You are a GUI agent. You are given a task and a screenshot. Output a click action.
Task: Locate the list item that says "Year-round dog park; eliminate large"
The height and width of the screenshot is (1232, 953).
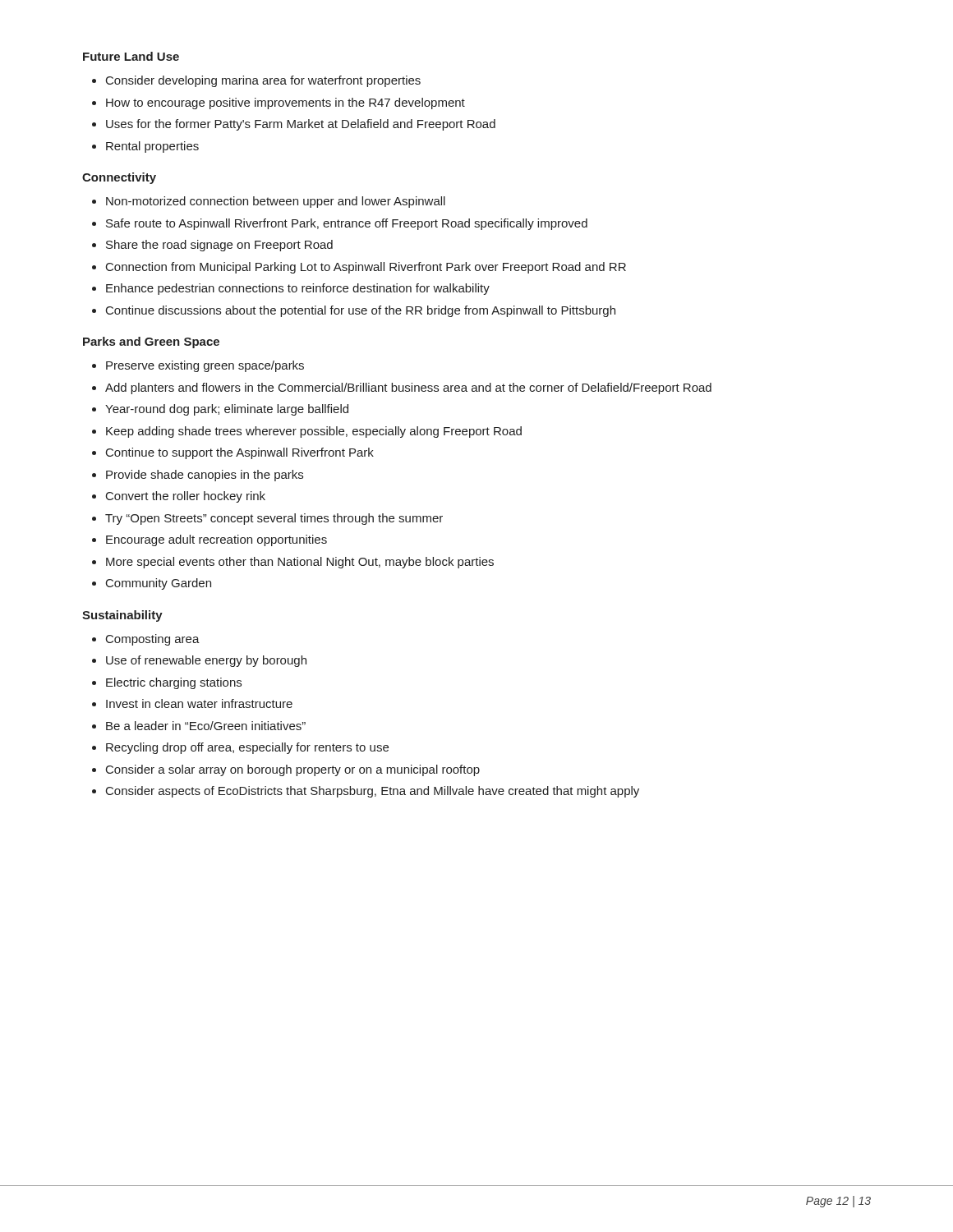227,409
